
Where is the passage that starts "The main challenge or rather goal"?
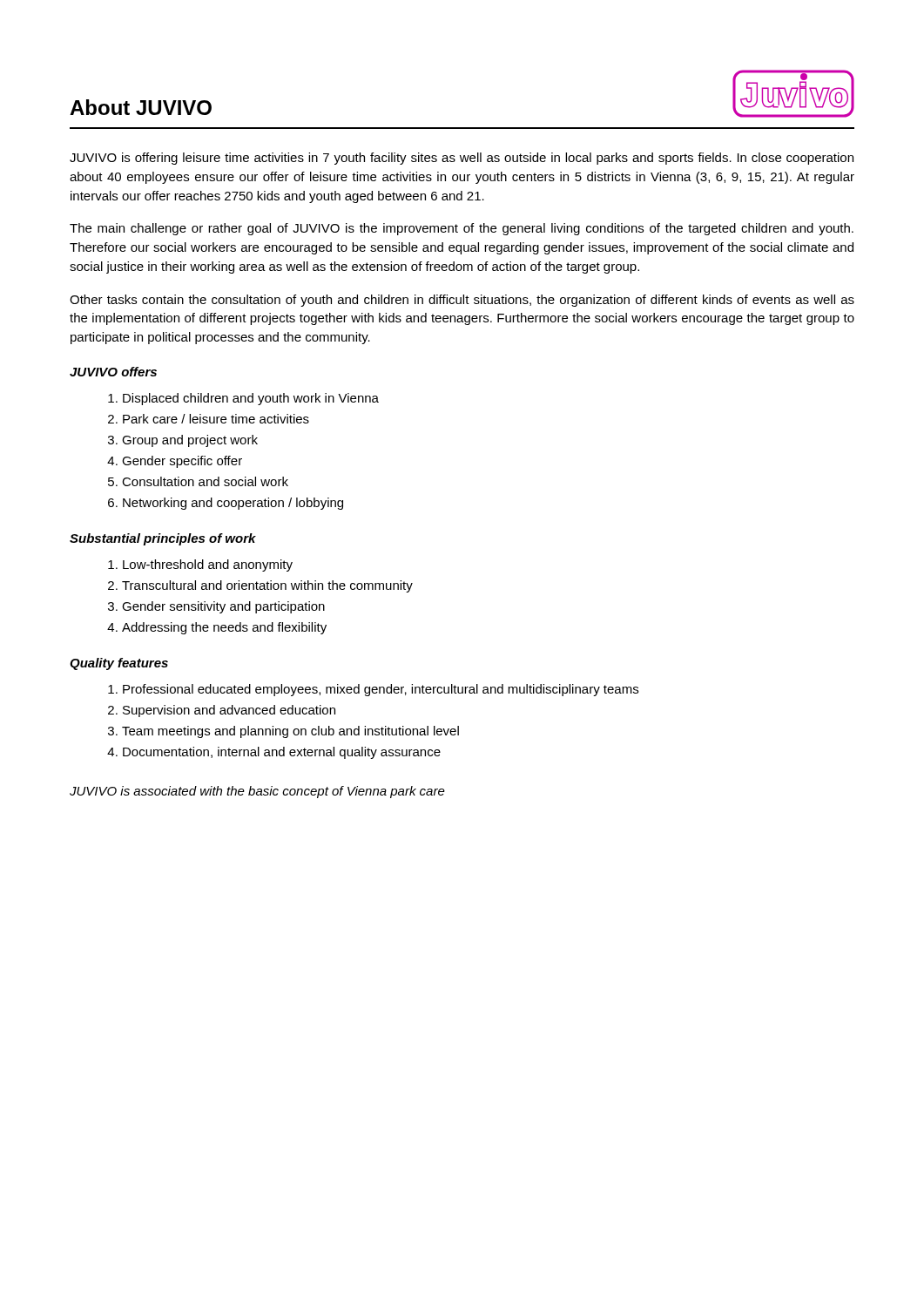462,247
